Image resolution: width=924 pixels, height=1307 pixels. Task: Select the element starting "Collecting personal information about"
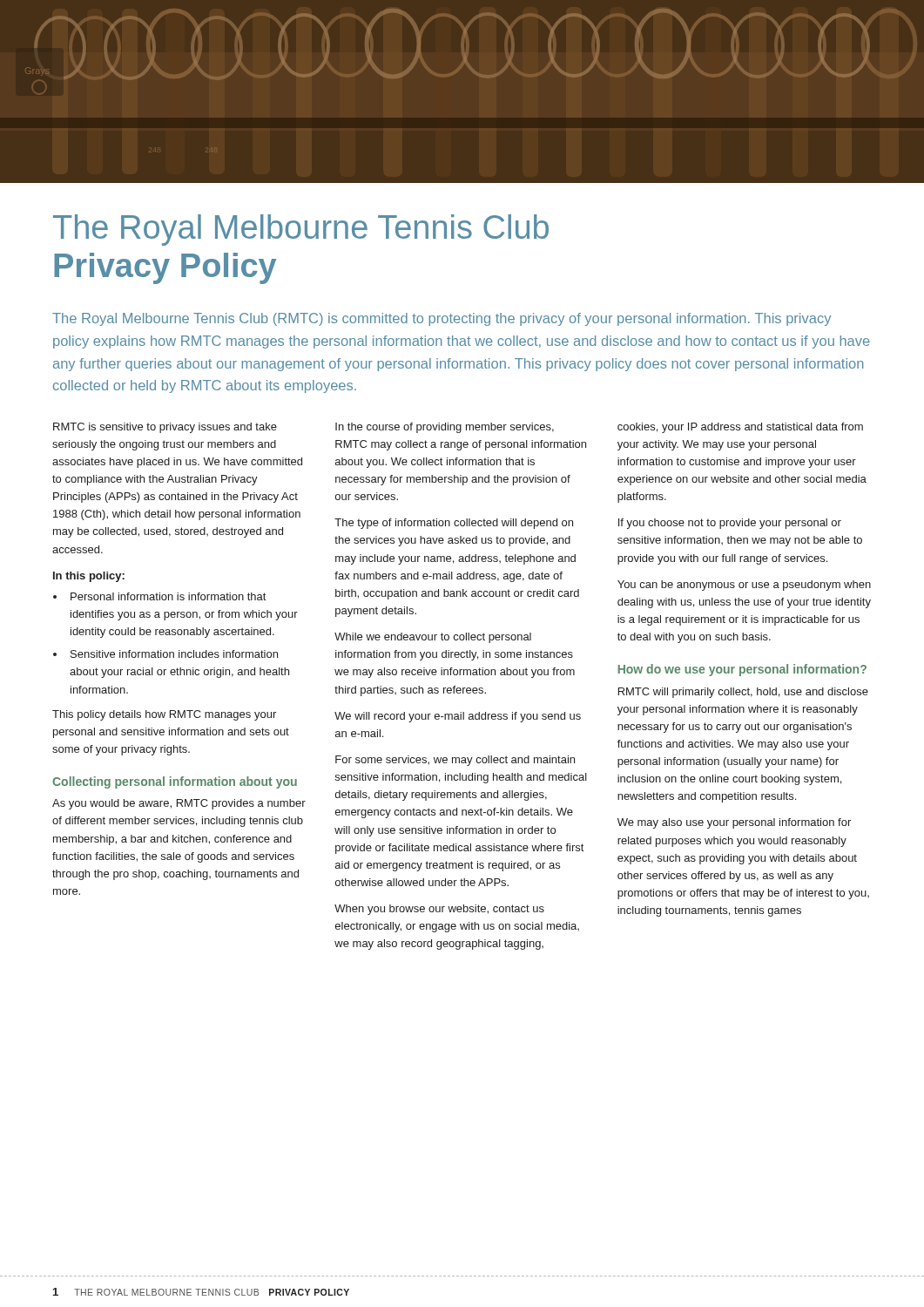[175, 782]
